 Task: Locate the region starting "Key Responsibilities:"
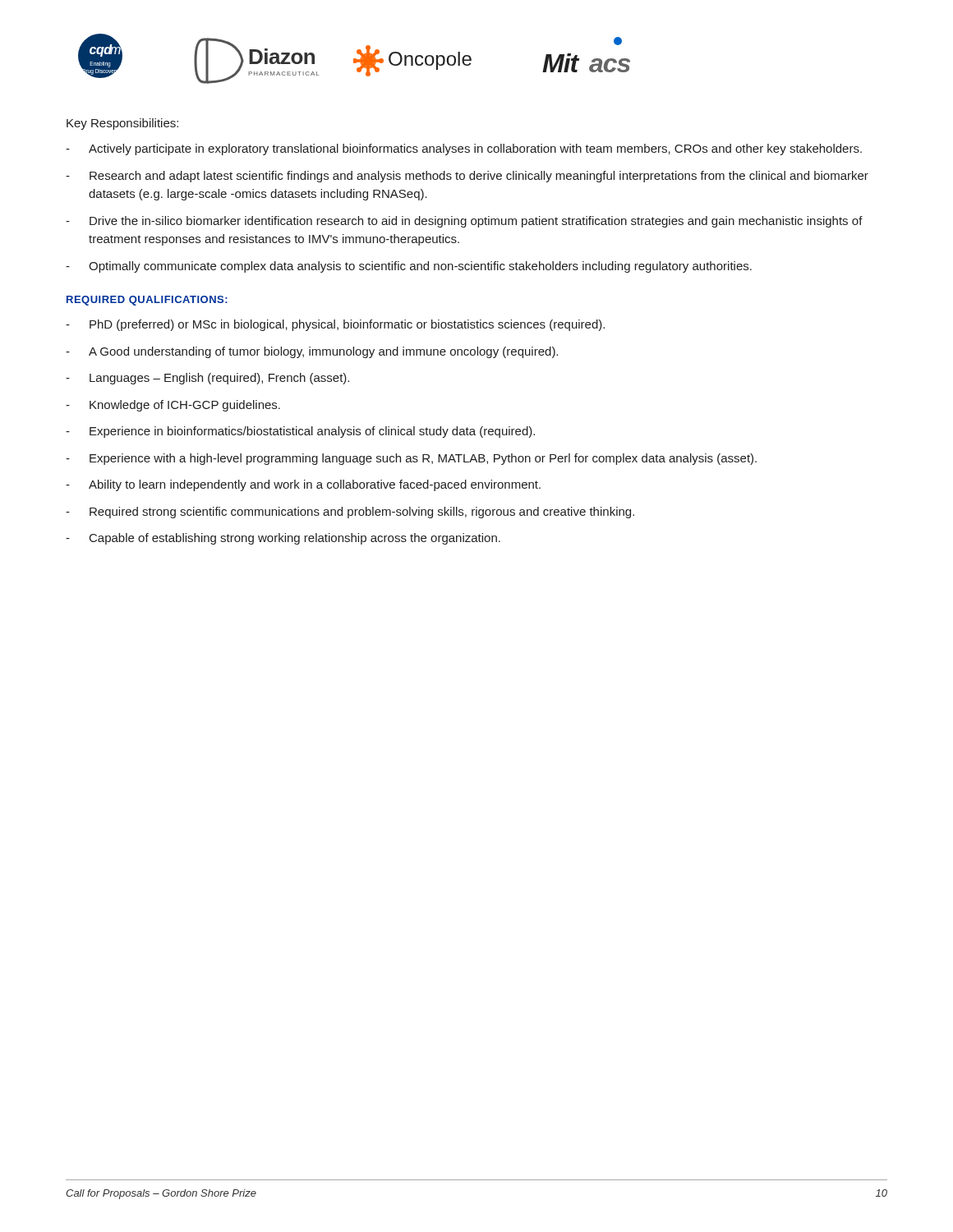click(123, 123)
